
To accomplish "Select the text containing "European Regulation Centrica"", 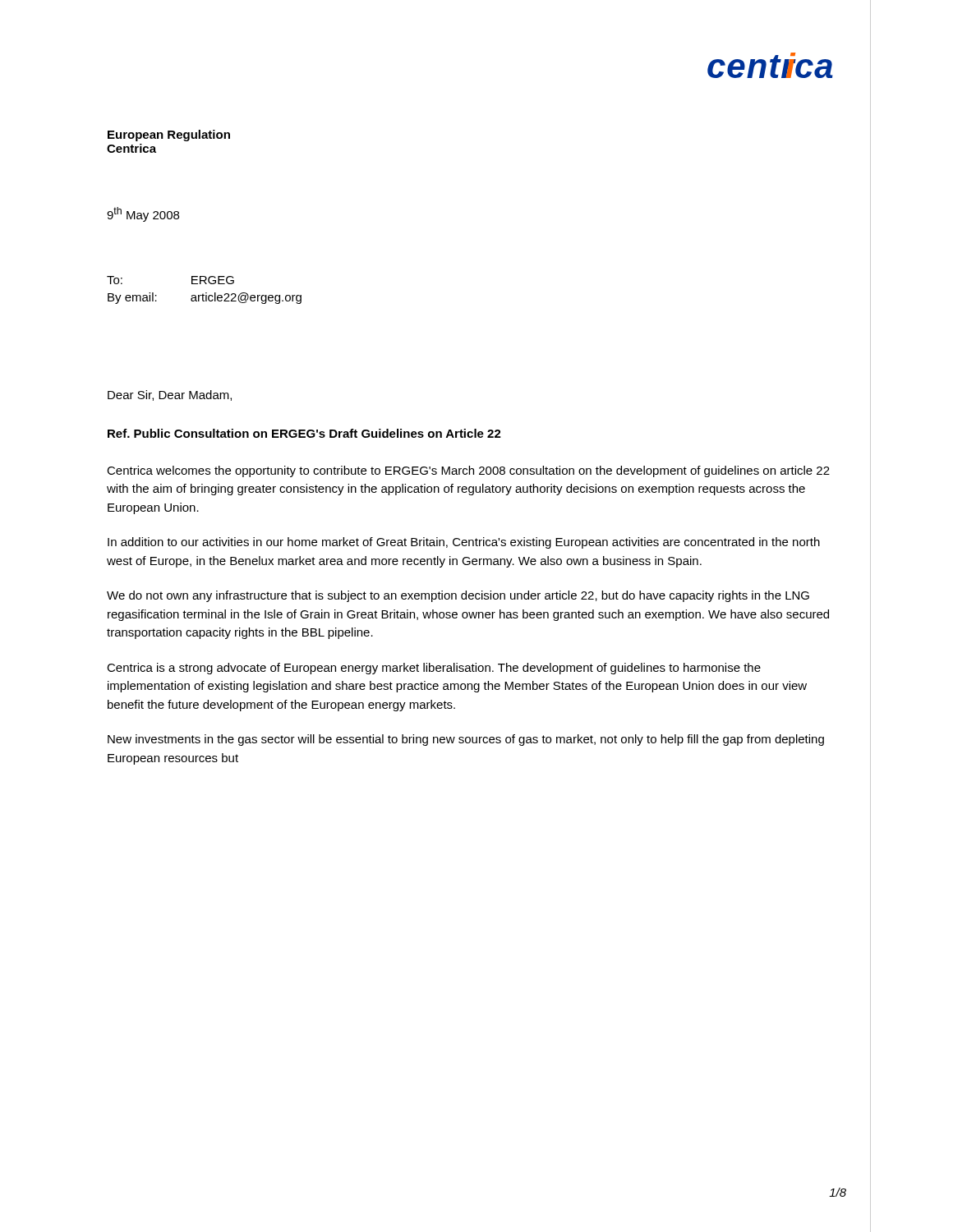I will pos(169,141).
